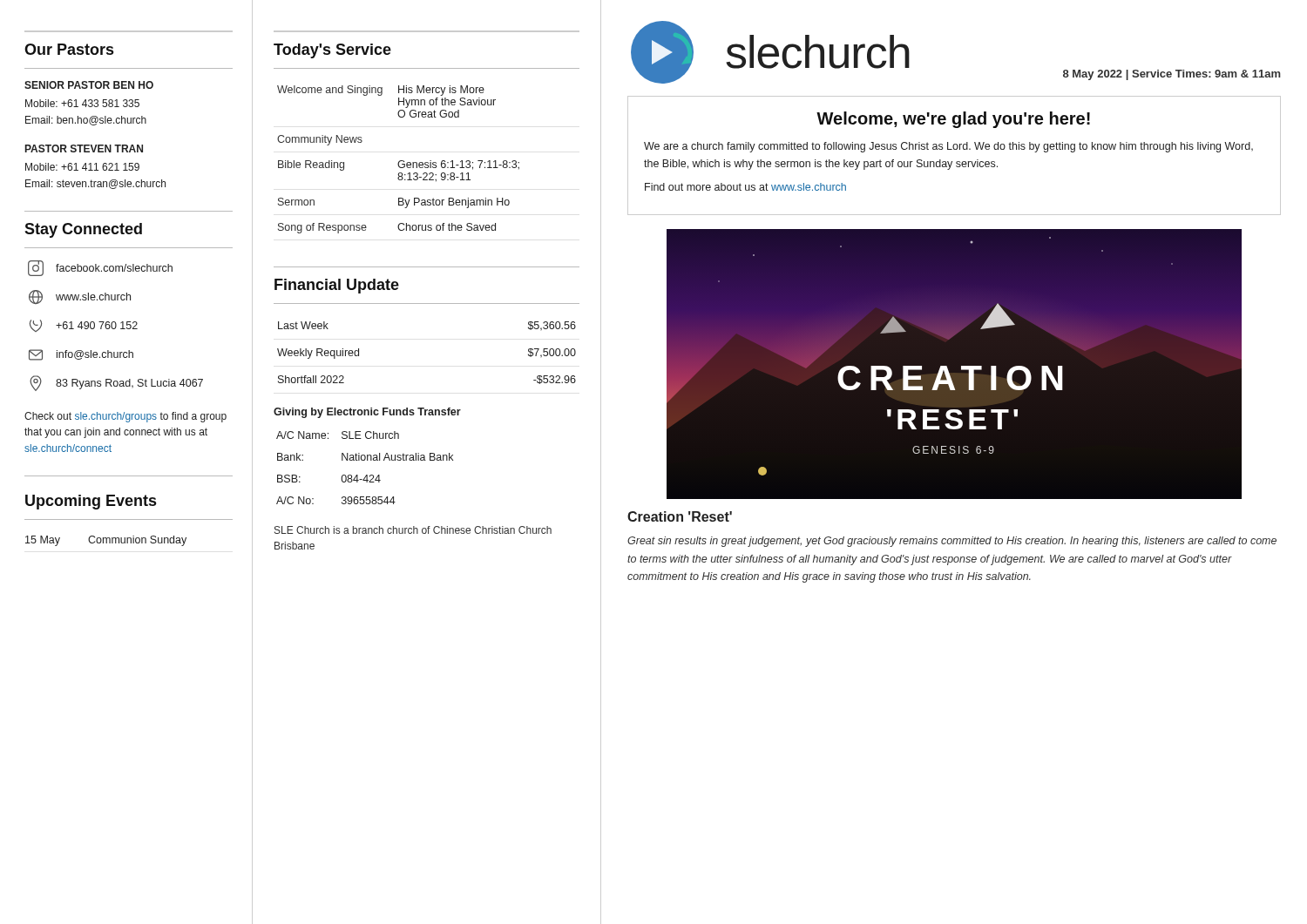Locate the title containing "Welcome, we're glad you're"
1307x924 pixels.
tap(954, 152)
